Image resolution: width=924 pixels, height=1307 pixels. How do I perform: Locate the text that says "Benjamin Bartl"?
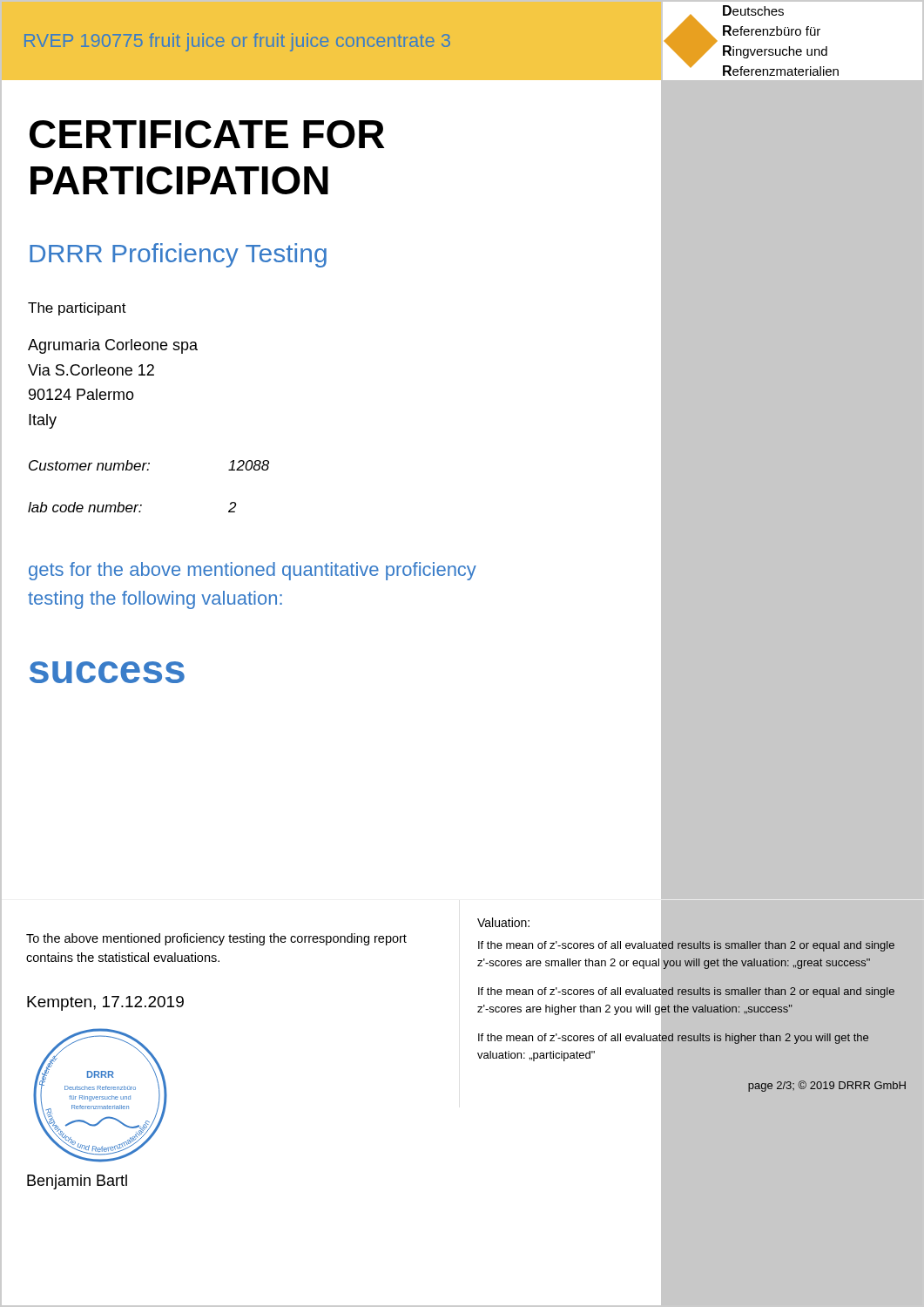[77, 1180]
